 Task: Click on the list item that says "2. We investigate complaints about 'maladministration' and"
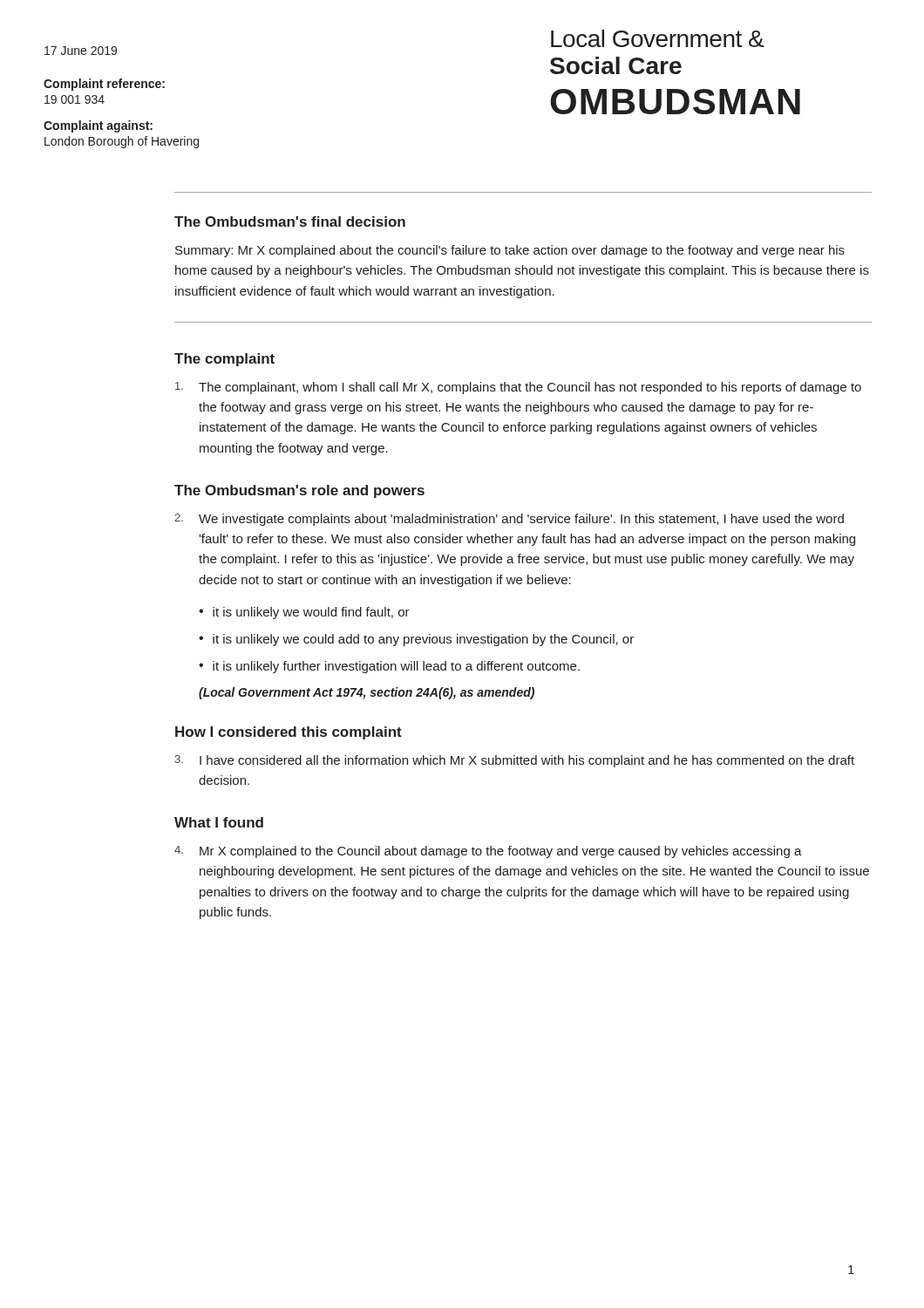(523, 549)
